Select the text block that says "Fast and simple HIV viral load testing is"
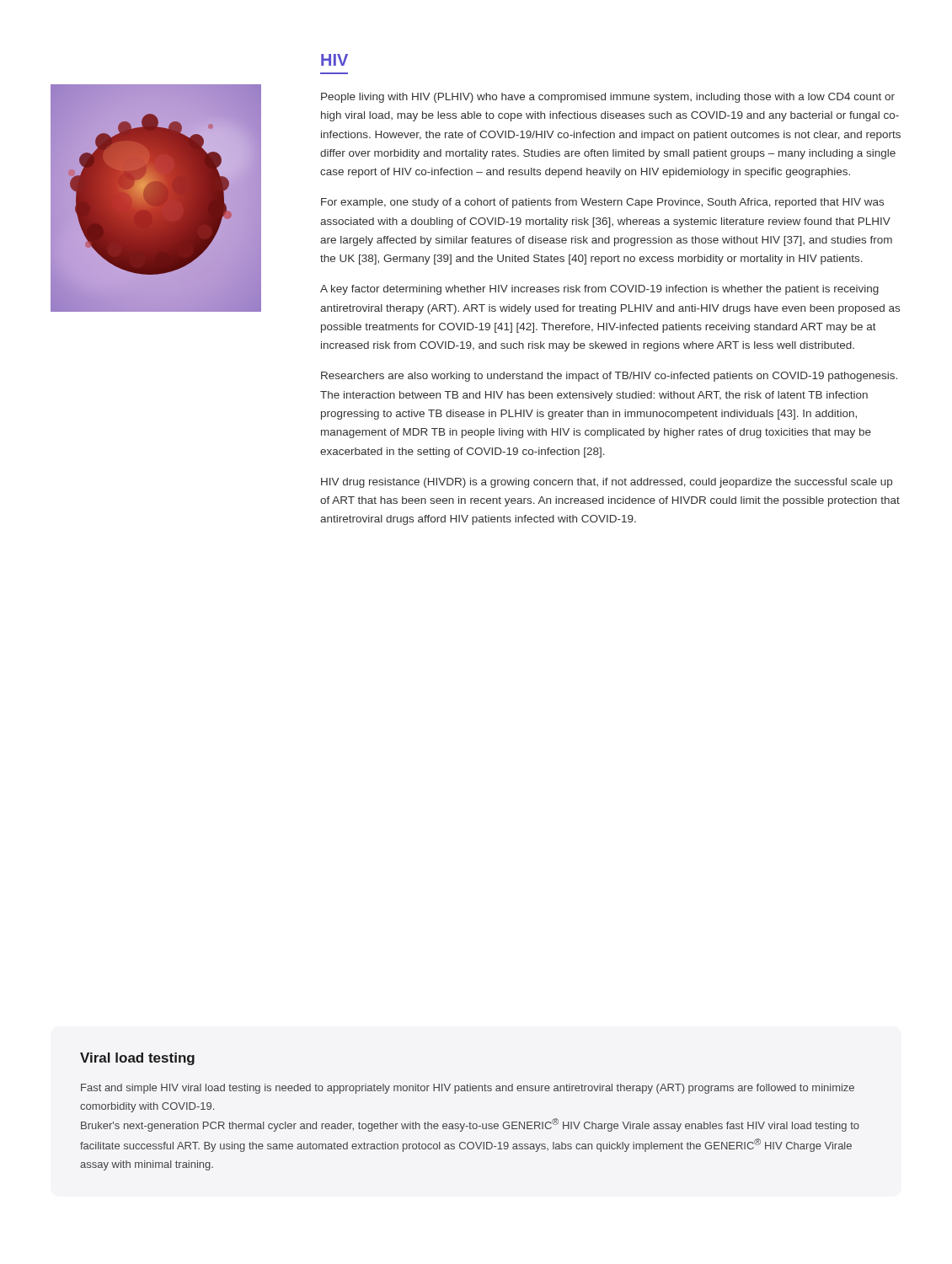 (x=476, y=1097)
